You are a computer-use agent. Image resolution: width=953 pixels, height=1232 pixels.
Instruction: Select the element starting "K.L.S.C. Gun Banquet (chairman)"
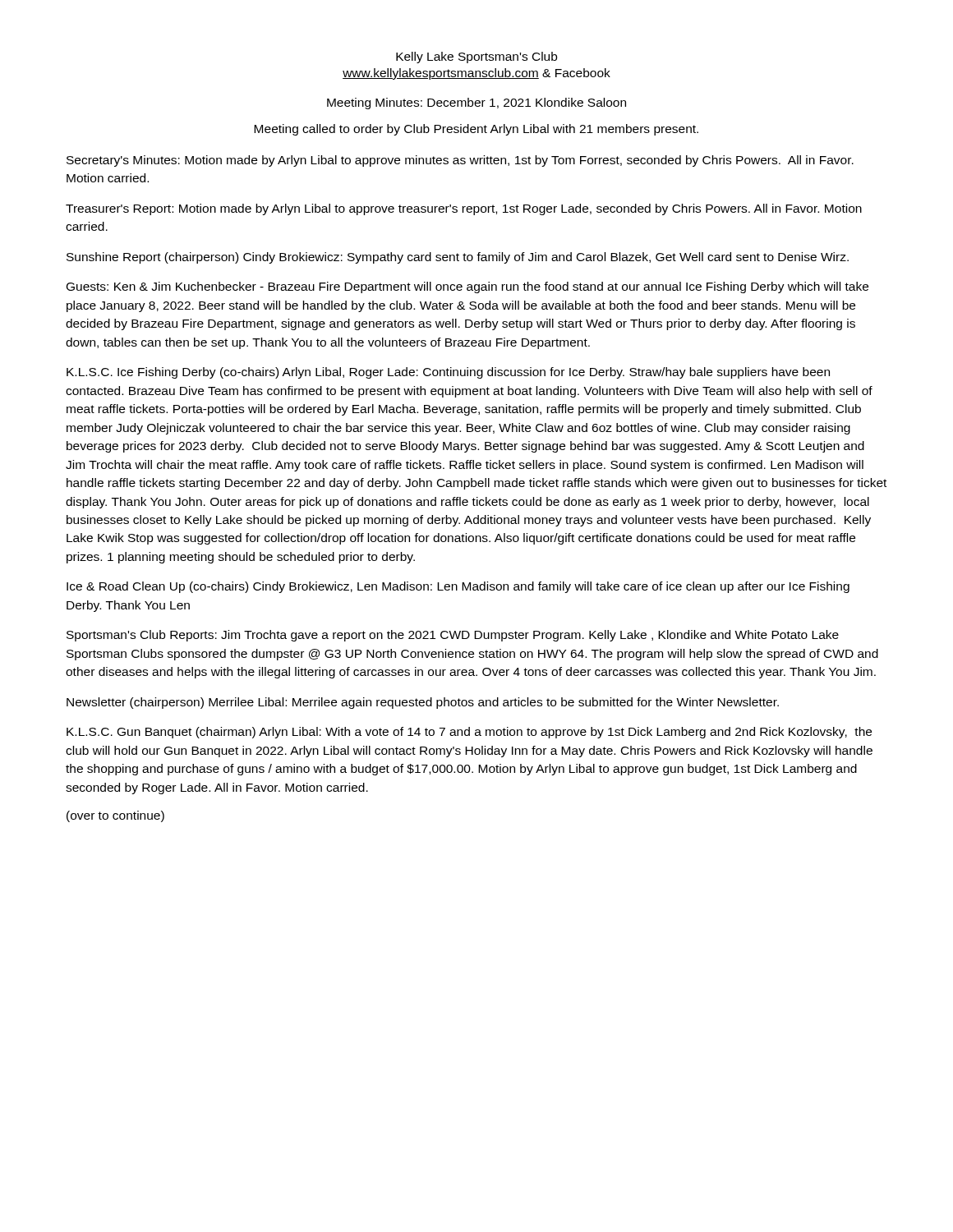pos(469,759)
